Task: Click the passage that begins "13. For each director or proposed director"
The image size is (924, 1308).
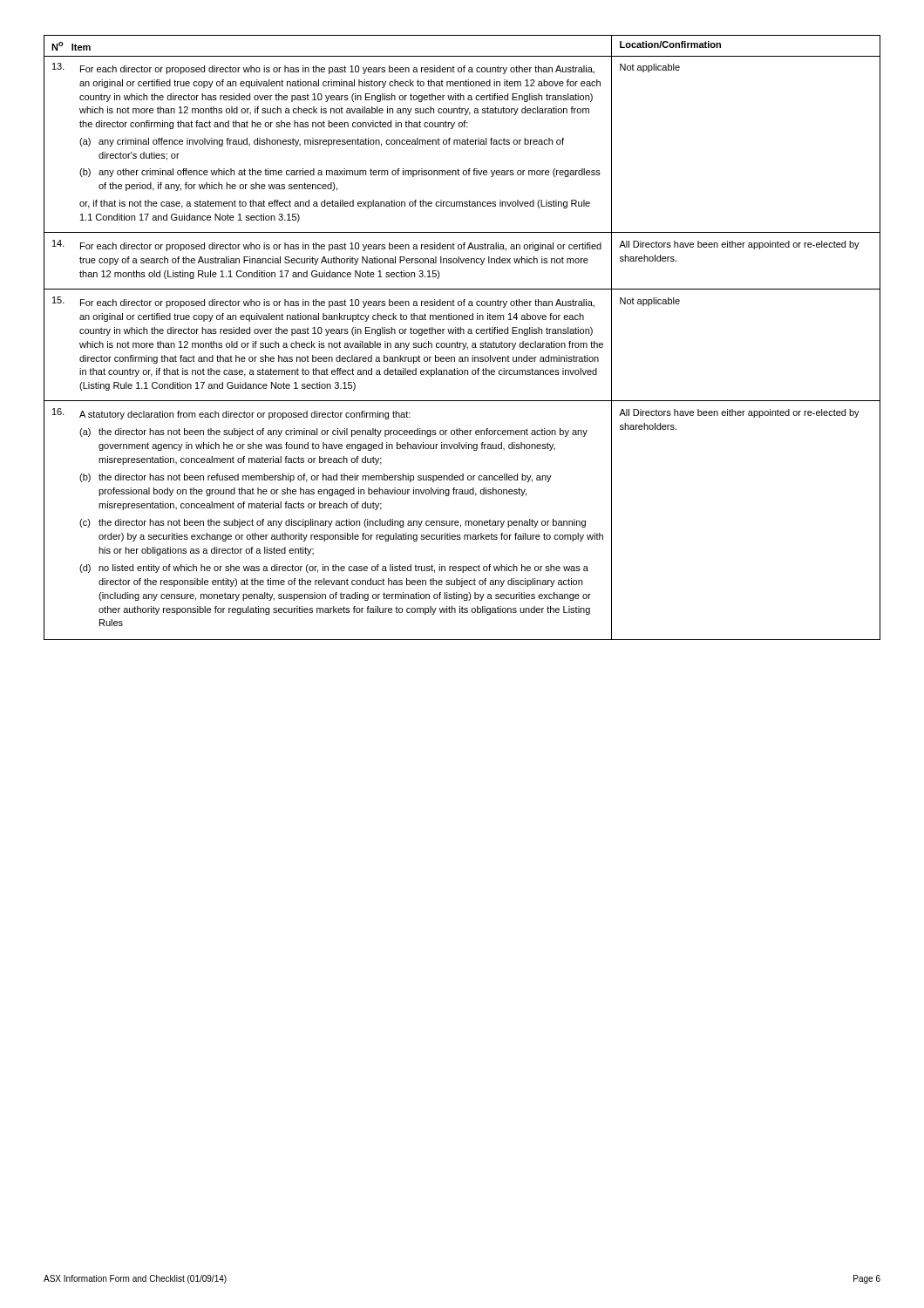Action: tap(462, 144)
